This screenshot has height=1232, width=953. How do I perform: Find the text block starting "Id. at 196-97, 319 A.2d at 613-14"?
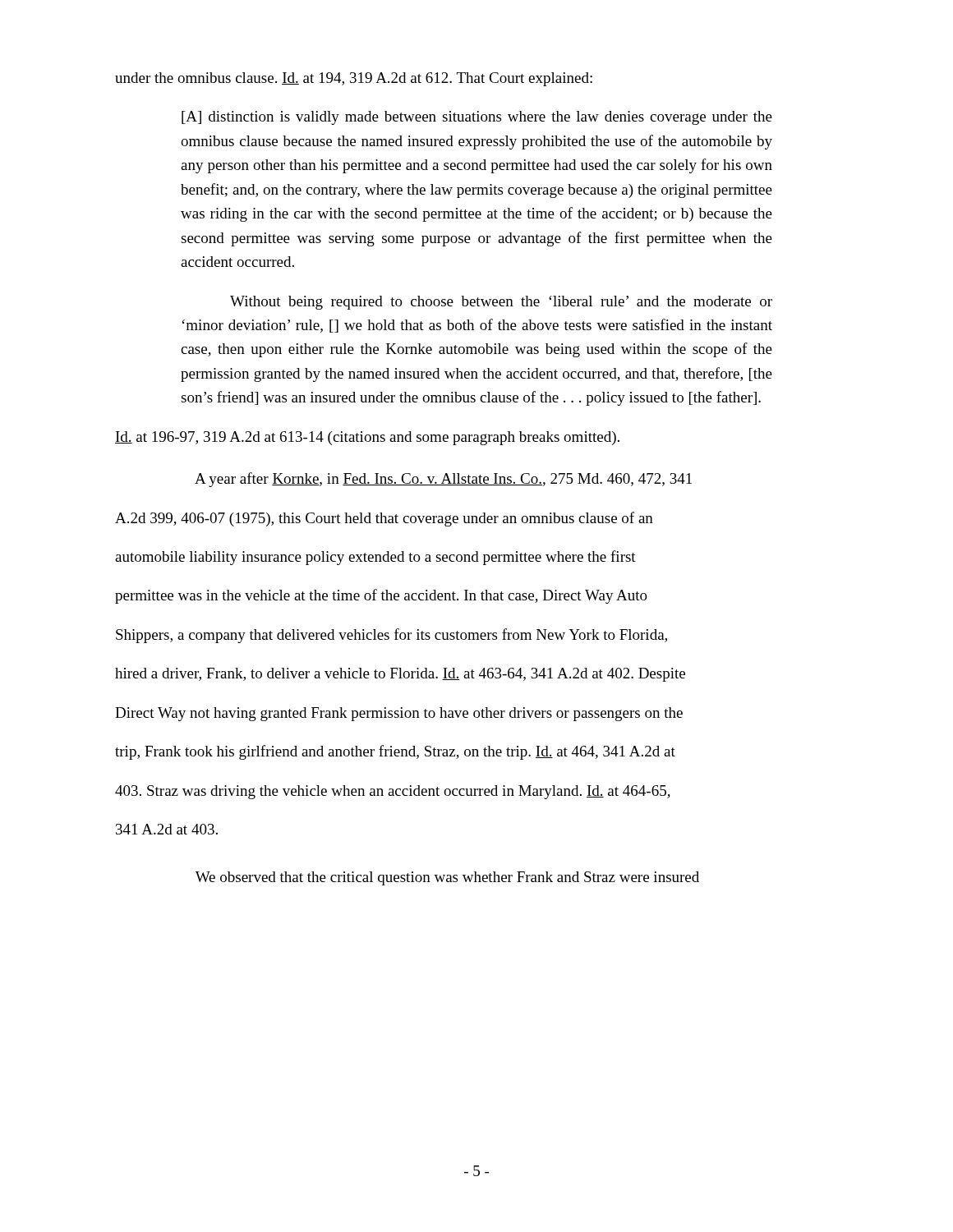(368, 436)
